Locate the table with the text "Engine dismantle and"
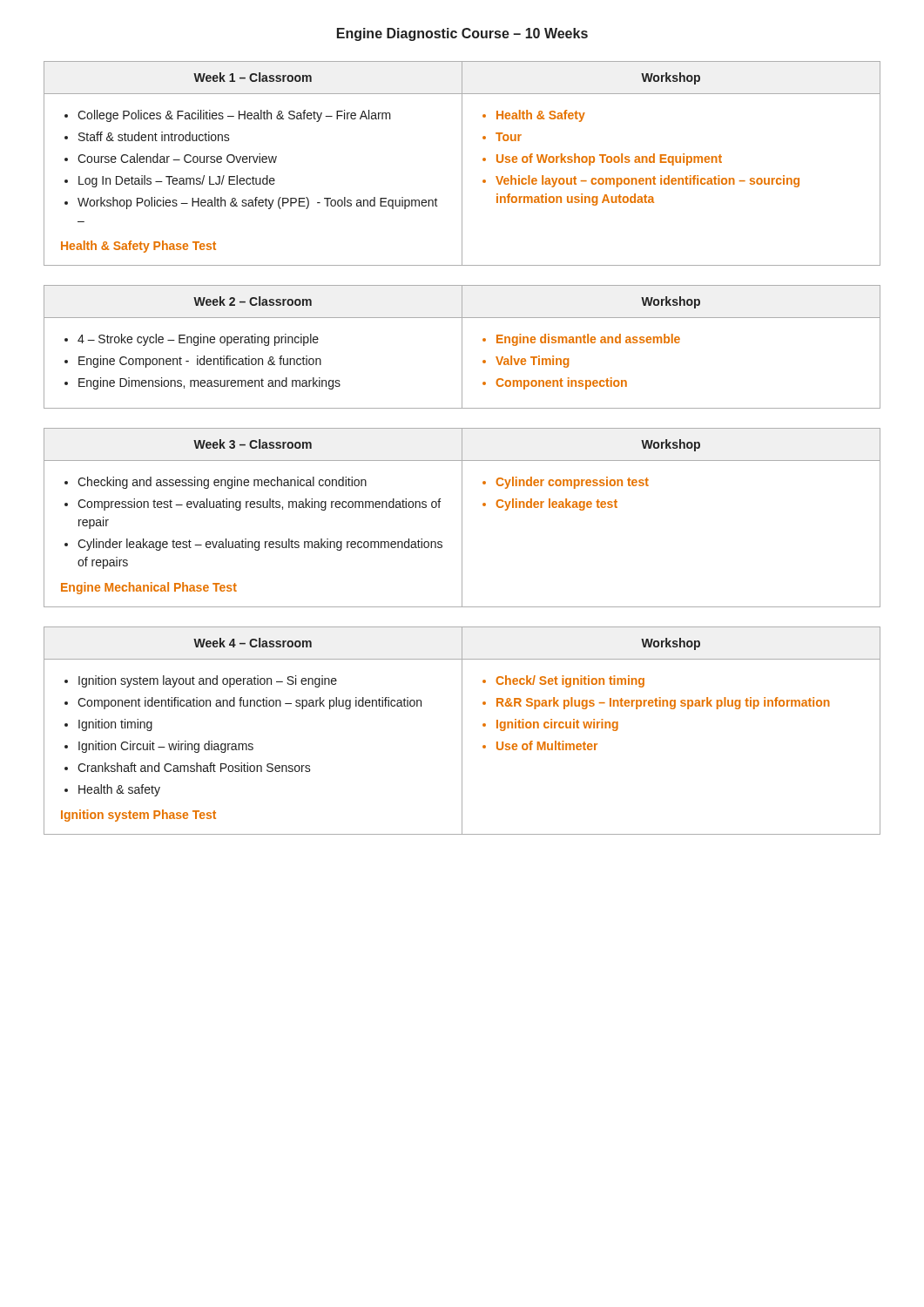 coord(462,347)
